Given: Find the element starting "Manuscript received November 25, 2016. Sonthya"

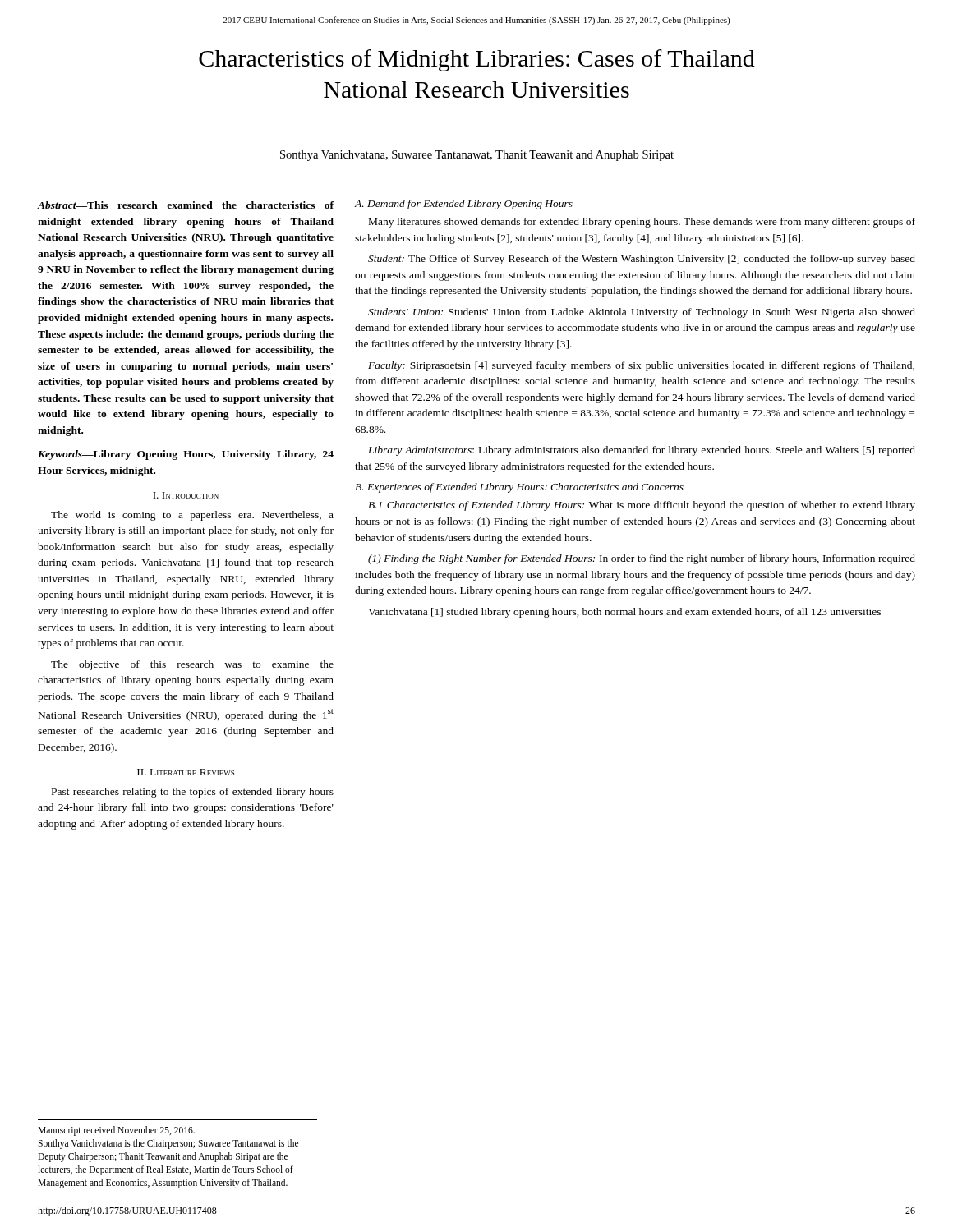Looking at the screenshot, I should (168, 1156).
